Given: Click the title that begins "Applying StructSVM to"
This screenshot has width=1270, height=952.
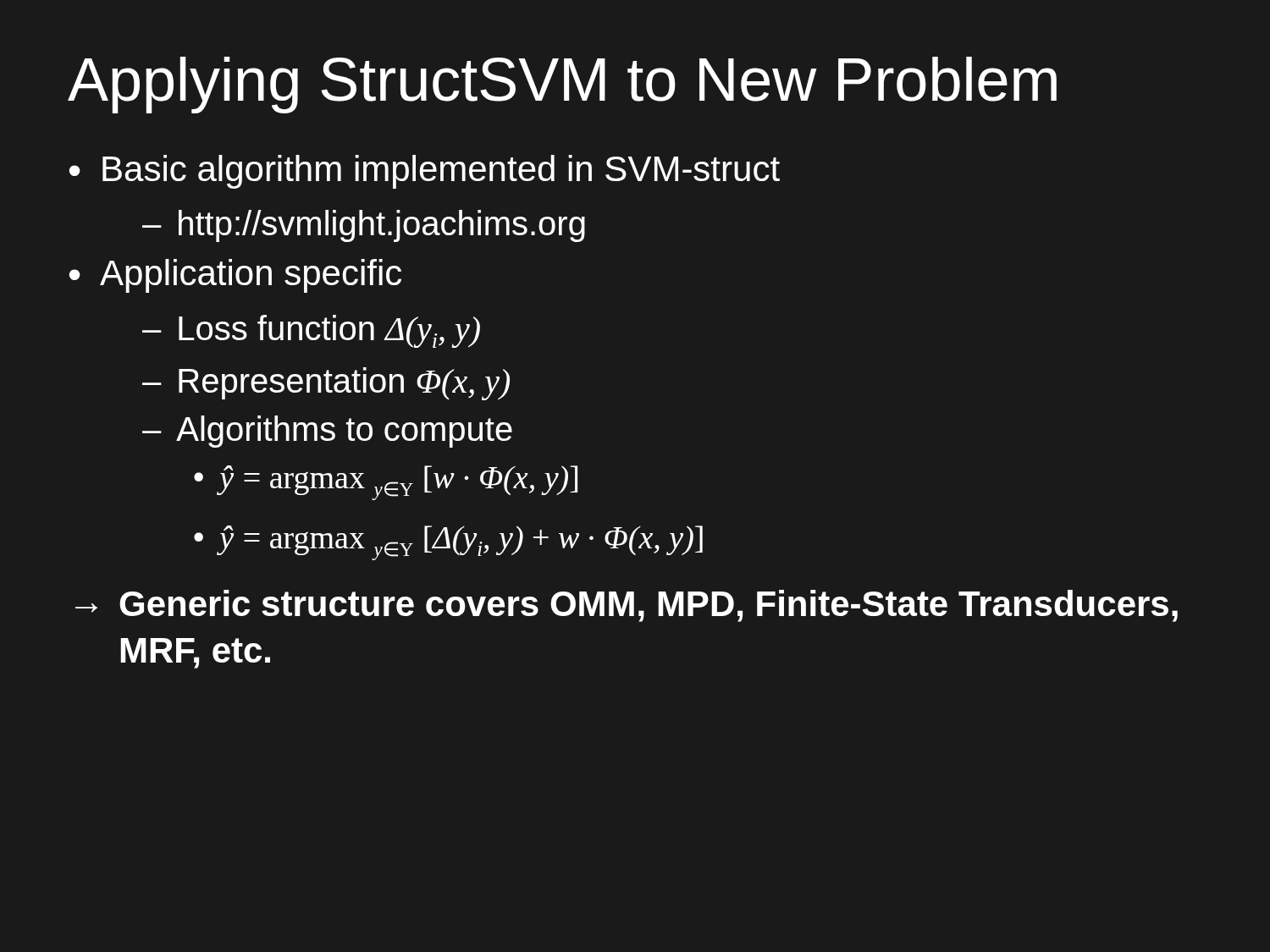Looking at the screenshot, I should pos(635,80).
